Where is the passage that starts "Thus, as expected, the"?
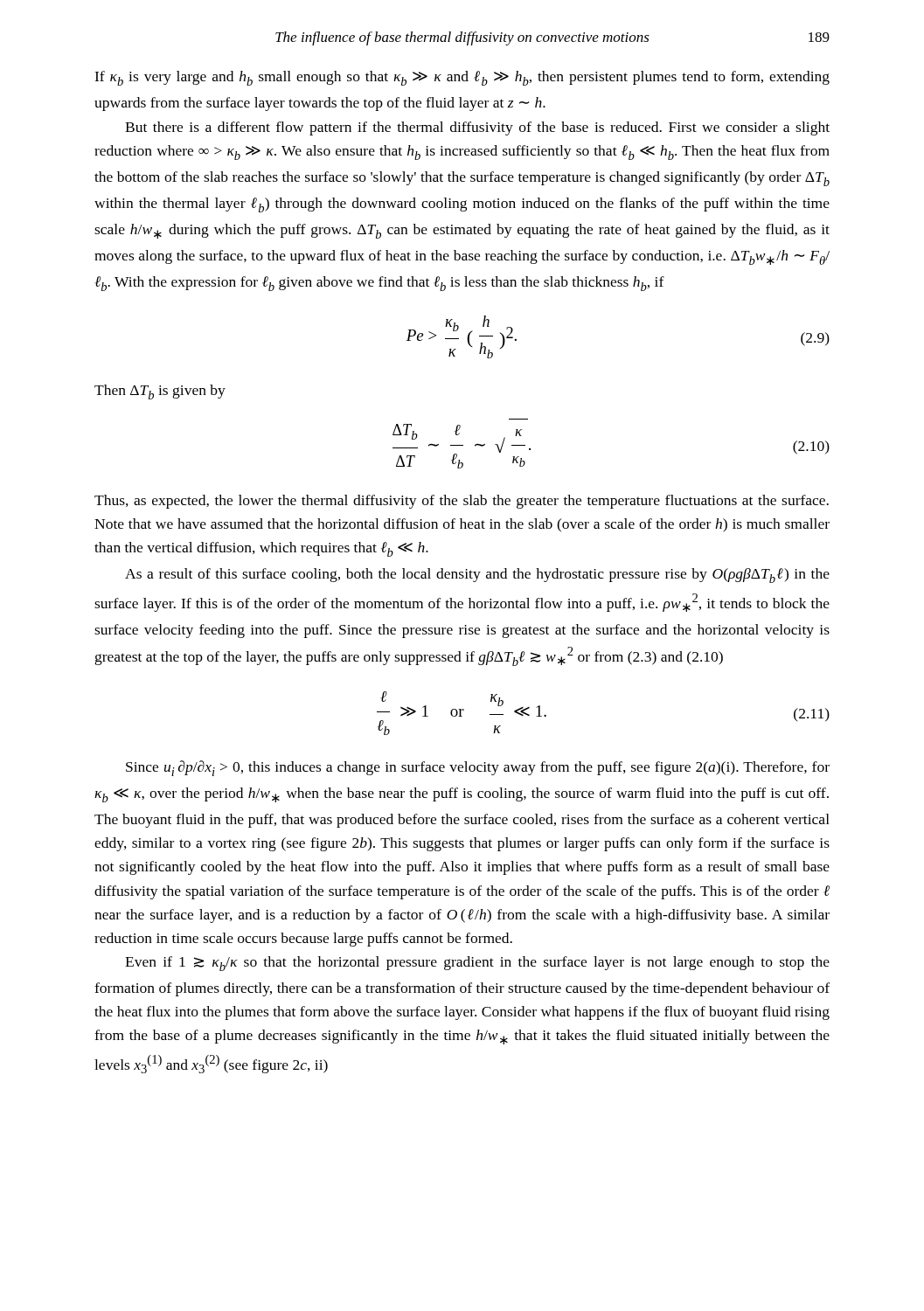 (x=462, y=525)
